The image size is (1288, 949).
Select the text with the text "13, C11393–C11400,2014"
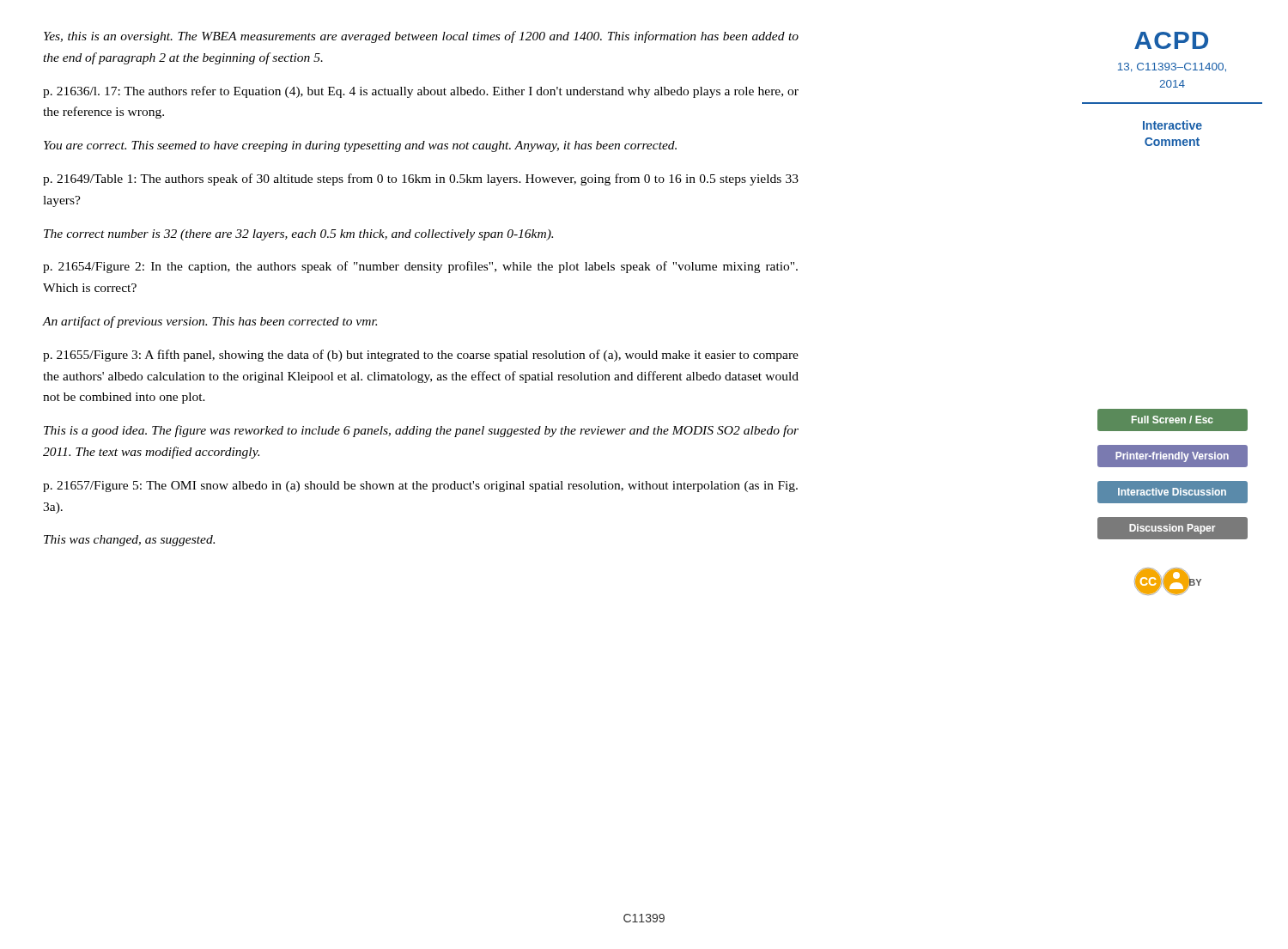tap(1172, 75)
